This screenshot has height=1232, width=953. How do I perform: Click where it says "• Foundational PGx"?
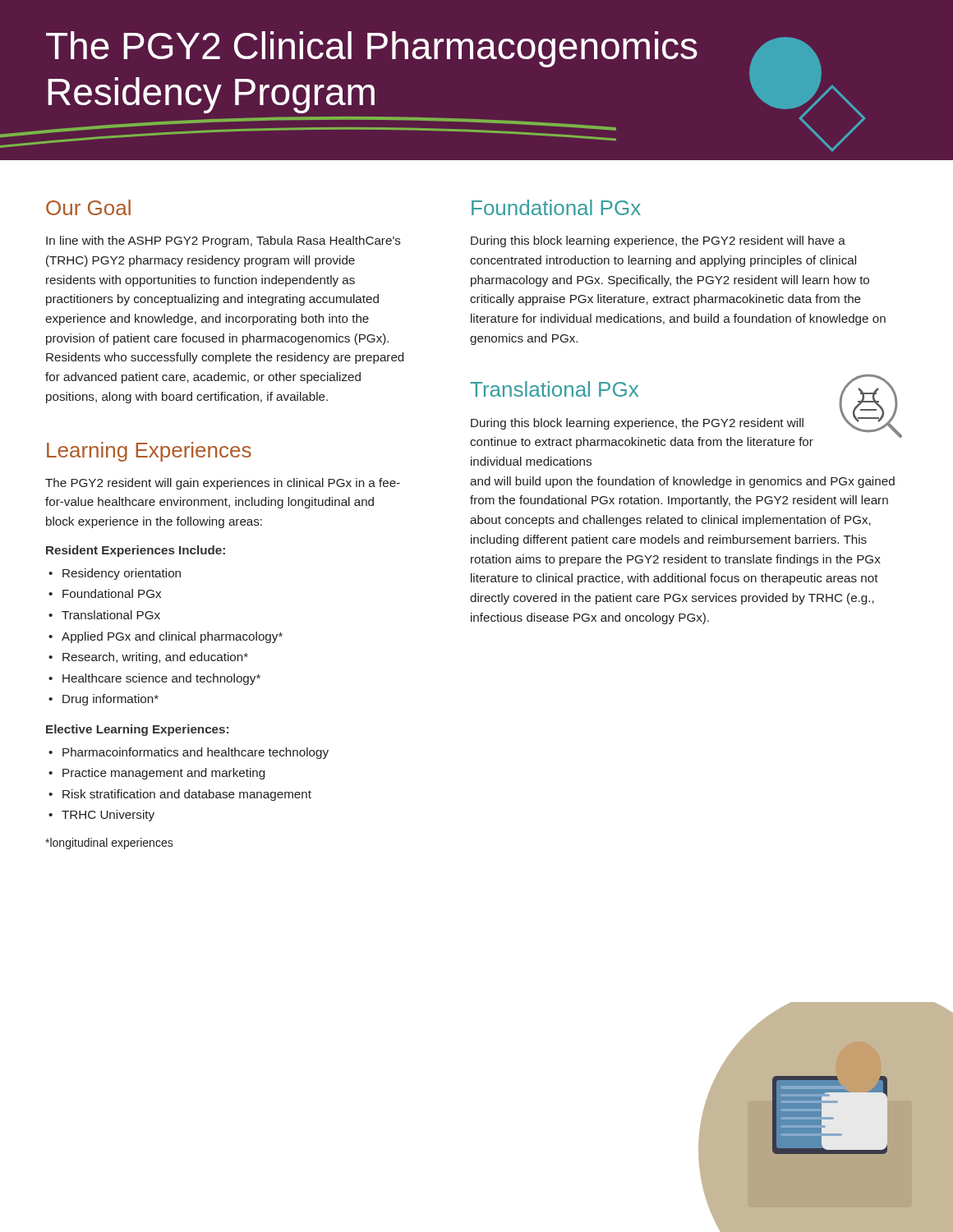(x=105, y=594)
